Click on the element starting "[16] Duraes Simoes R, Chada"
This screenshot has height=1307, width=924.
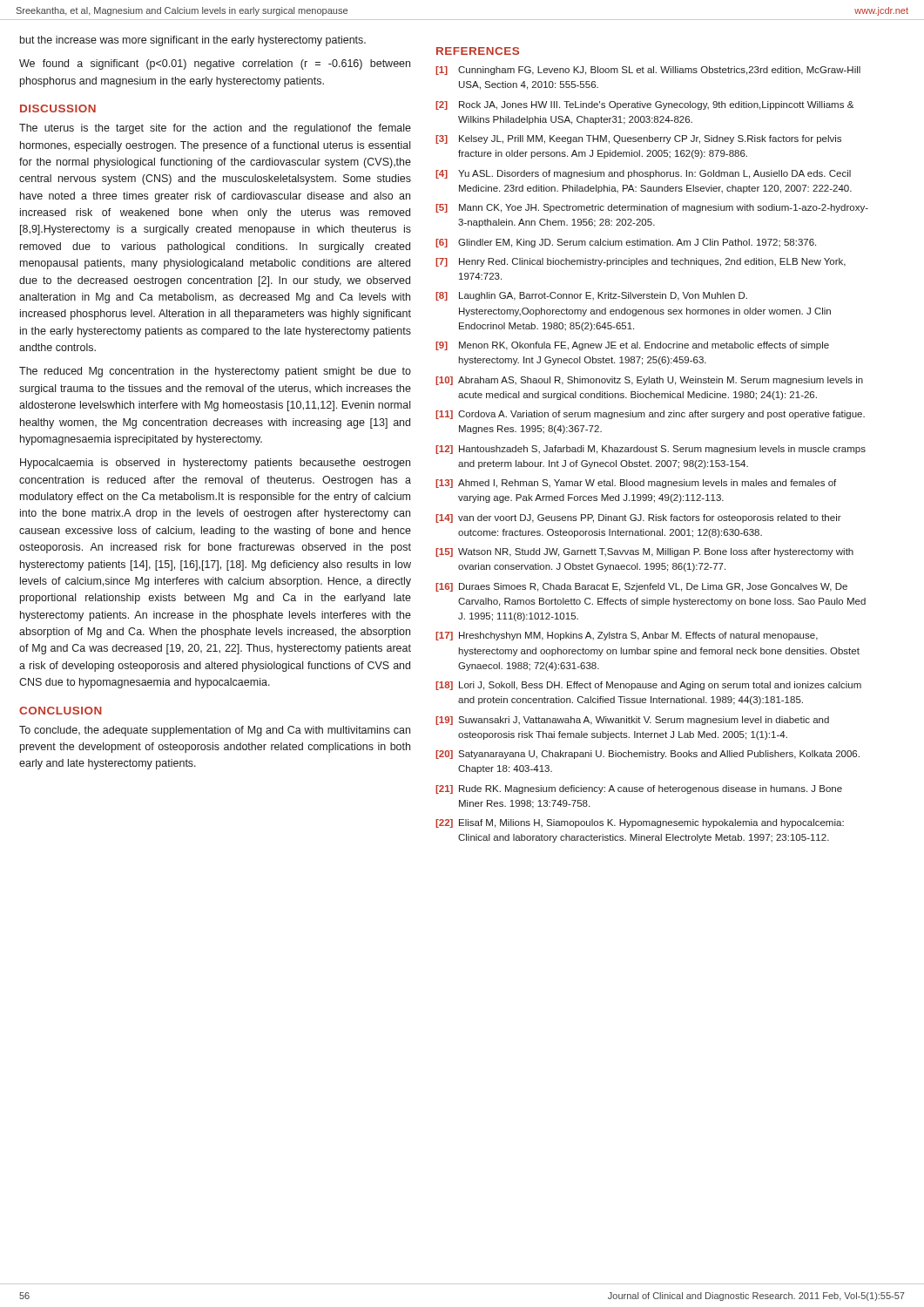652,602
